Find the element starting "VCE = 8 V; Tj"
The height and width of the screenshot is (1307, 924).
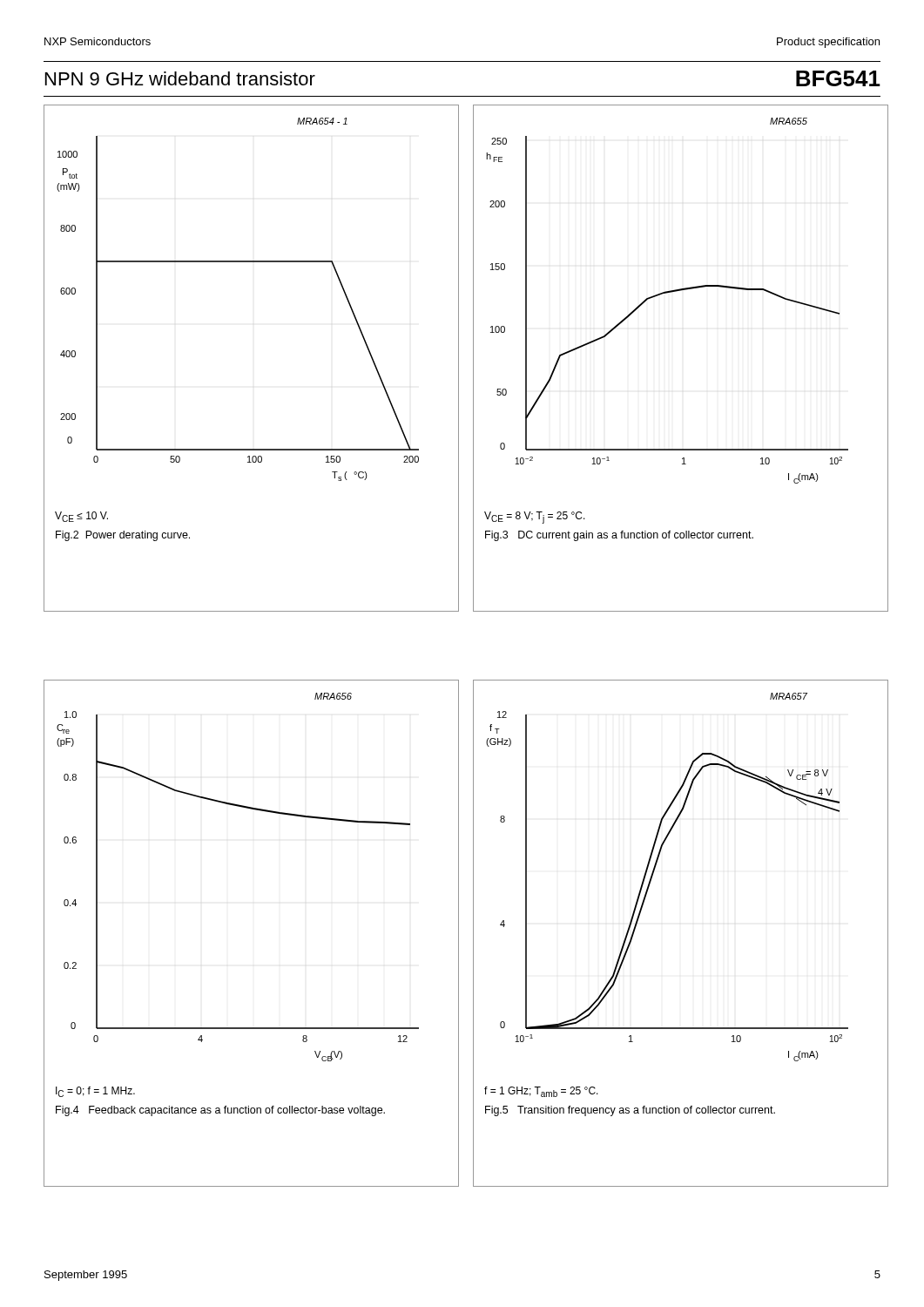pyautogui.click(x=535, y=517)
